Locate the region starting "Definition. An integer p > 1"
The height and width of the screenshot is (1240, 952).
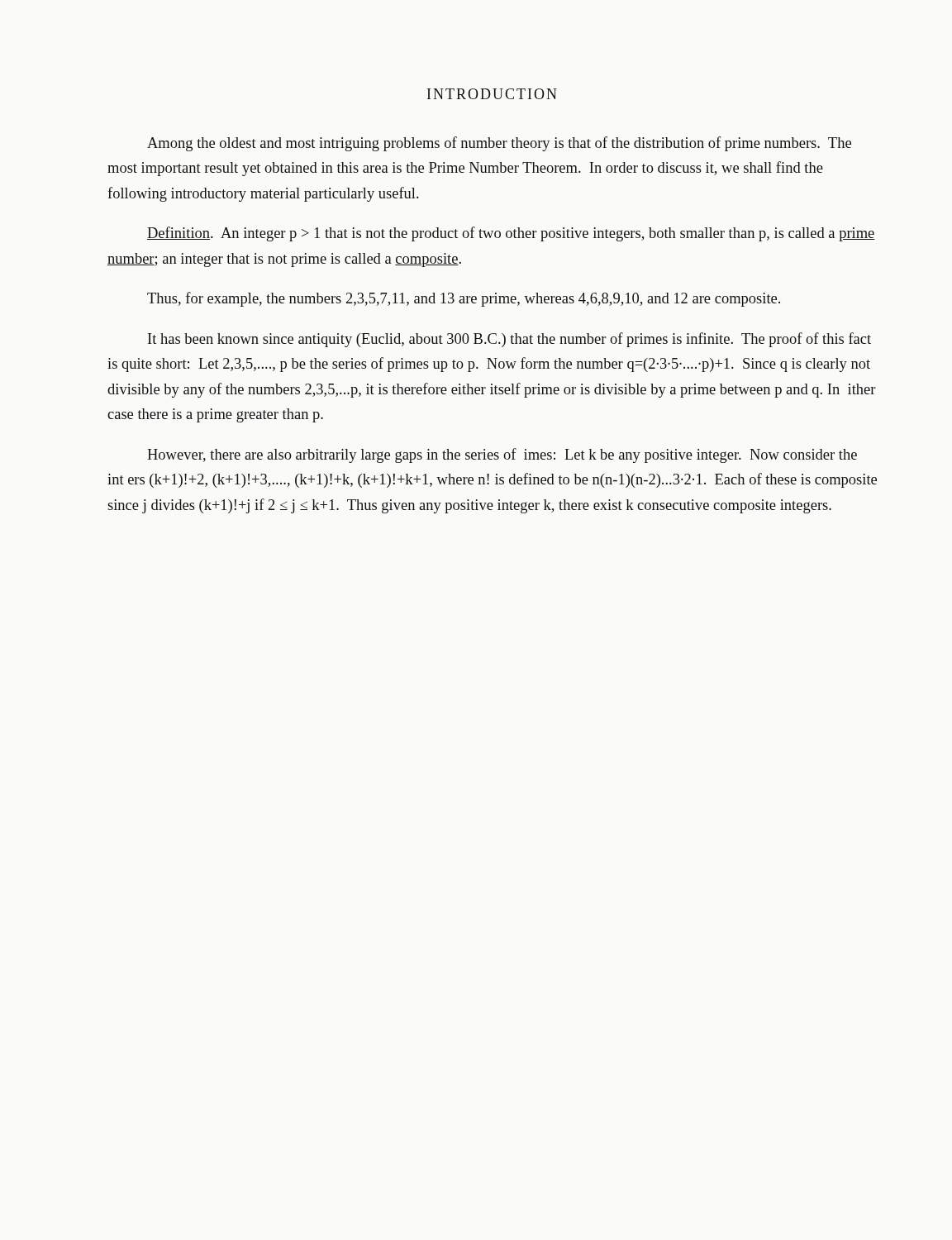click(x=491, y=246)
